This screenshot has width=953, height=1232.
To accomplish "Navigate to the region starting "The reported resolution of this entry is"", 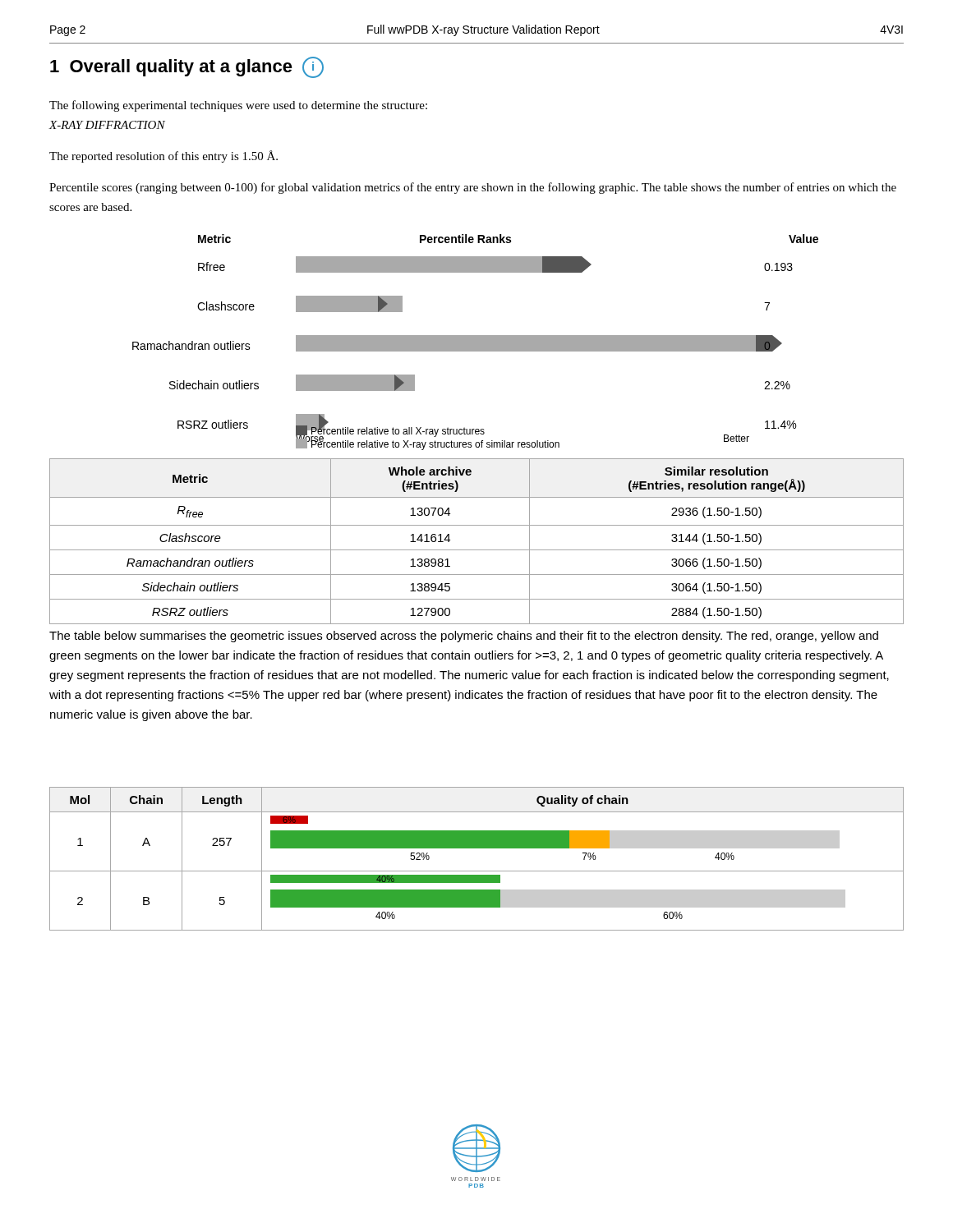I will pyautogui.click(x=164, y=156).
